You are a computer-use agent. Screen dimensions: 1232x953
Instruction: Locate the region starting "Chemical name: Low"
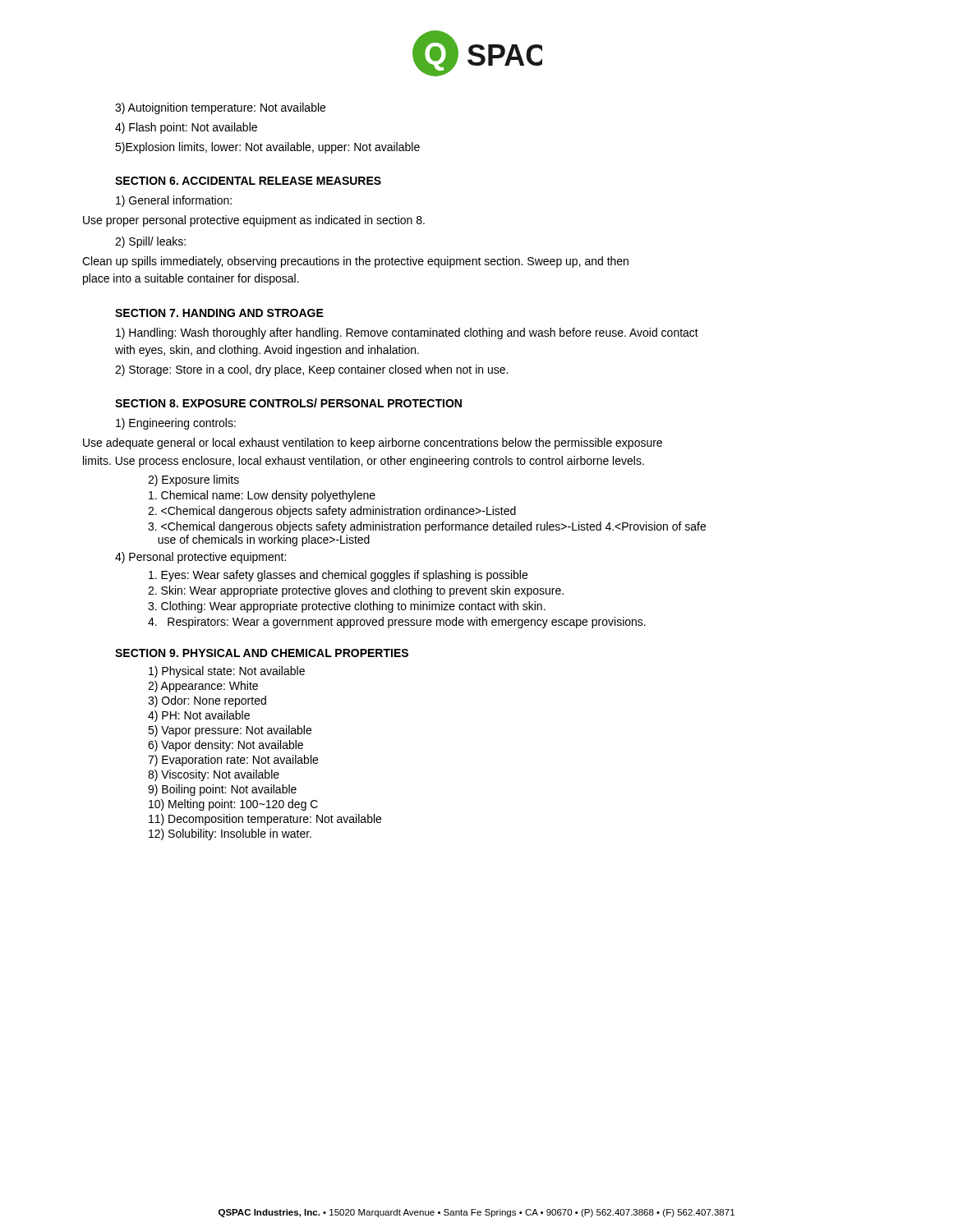pyautogui.click(x=262, y=496)
